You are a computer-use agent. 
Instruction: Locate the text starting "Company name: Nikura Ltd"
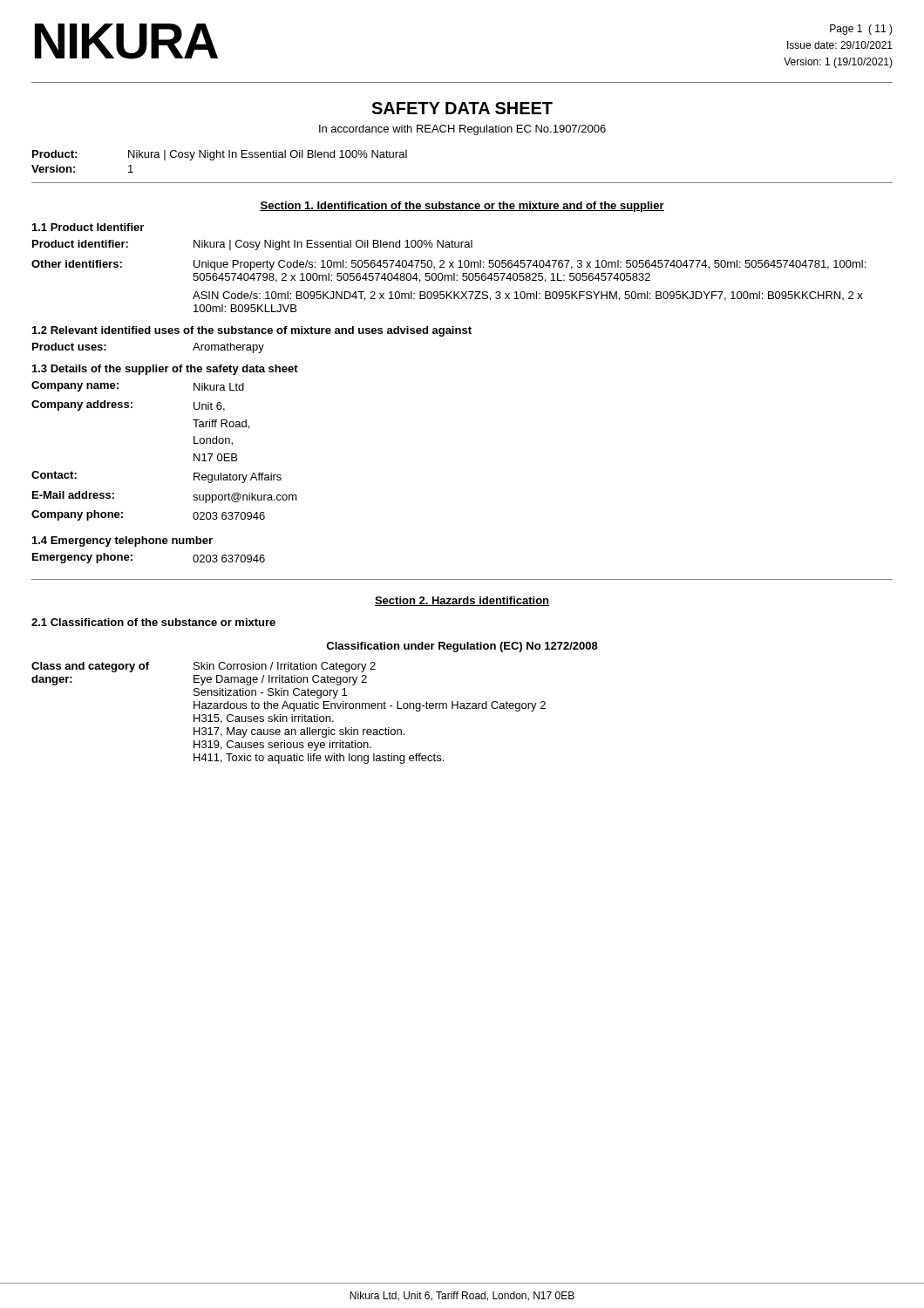(x=72, y=386)
